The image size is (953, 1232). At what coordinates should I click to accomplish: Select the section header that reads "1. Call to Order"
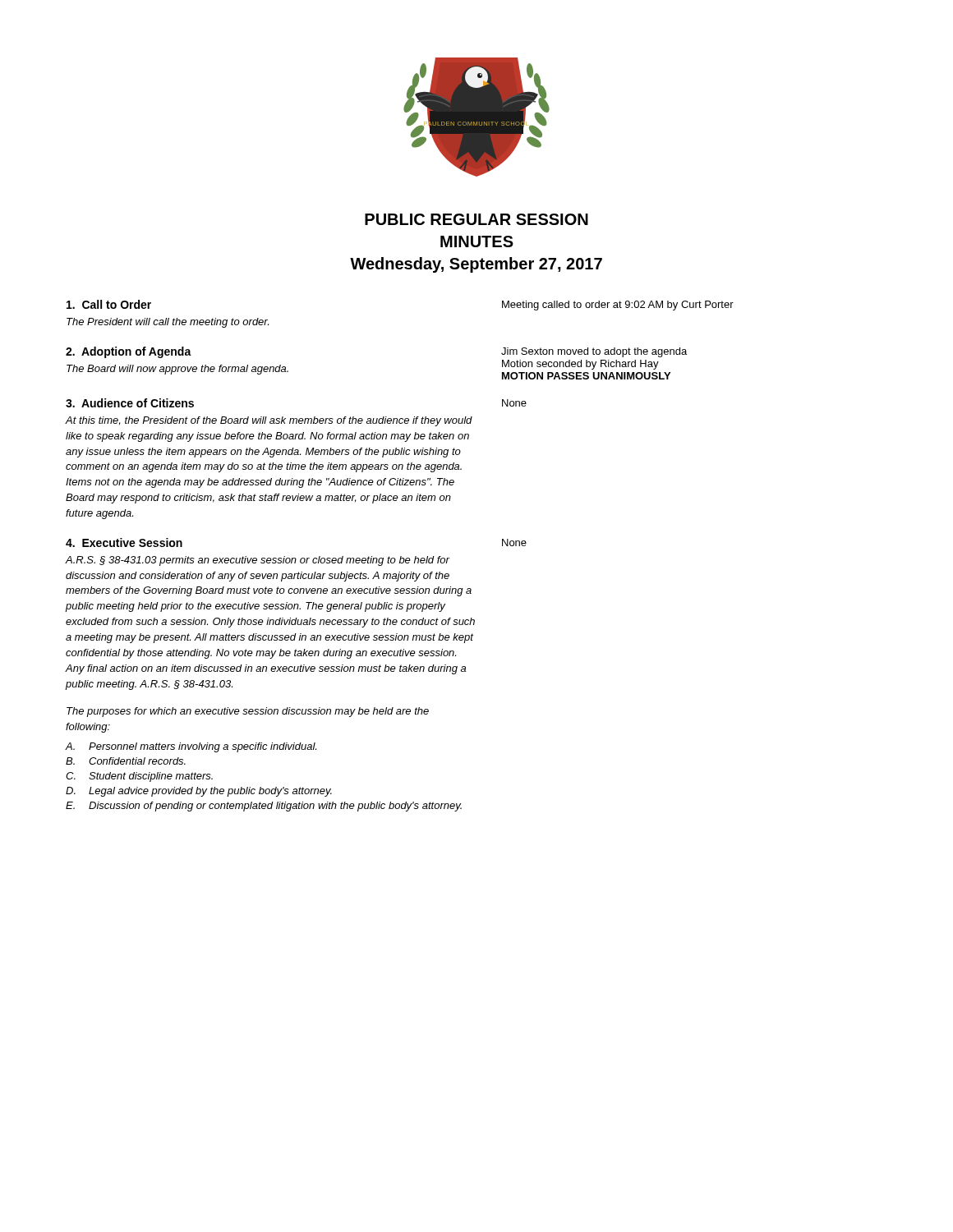[109, 305]
